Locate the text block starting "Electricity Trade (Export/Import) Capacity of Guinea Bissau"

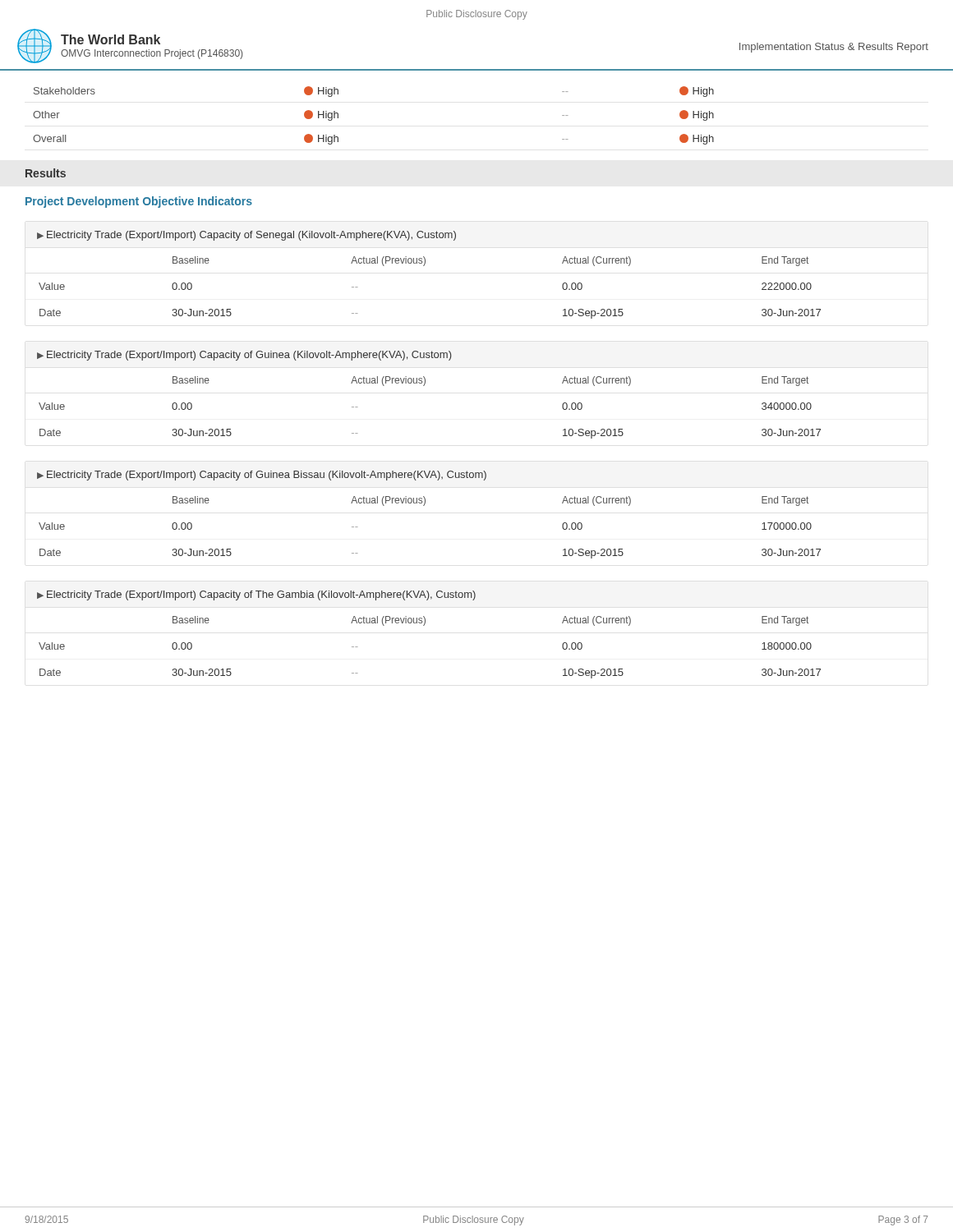266,474
